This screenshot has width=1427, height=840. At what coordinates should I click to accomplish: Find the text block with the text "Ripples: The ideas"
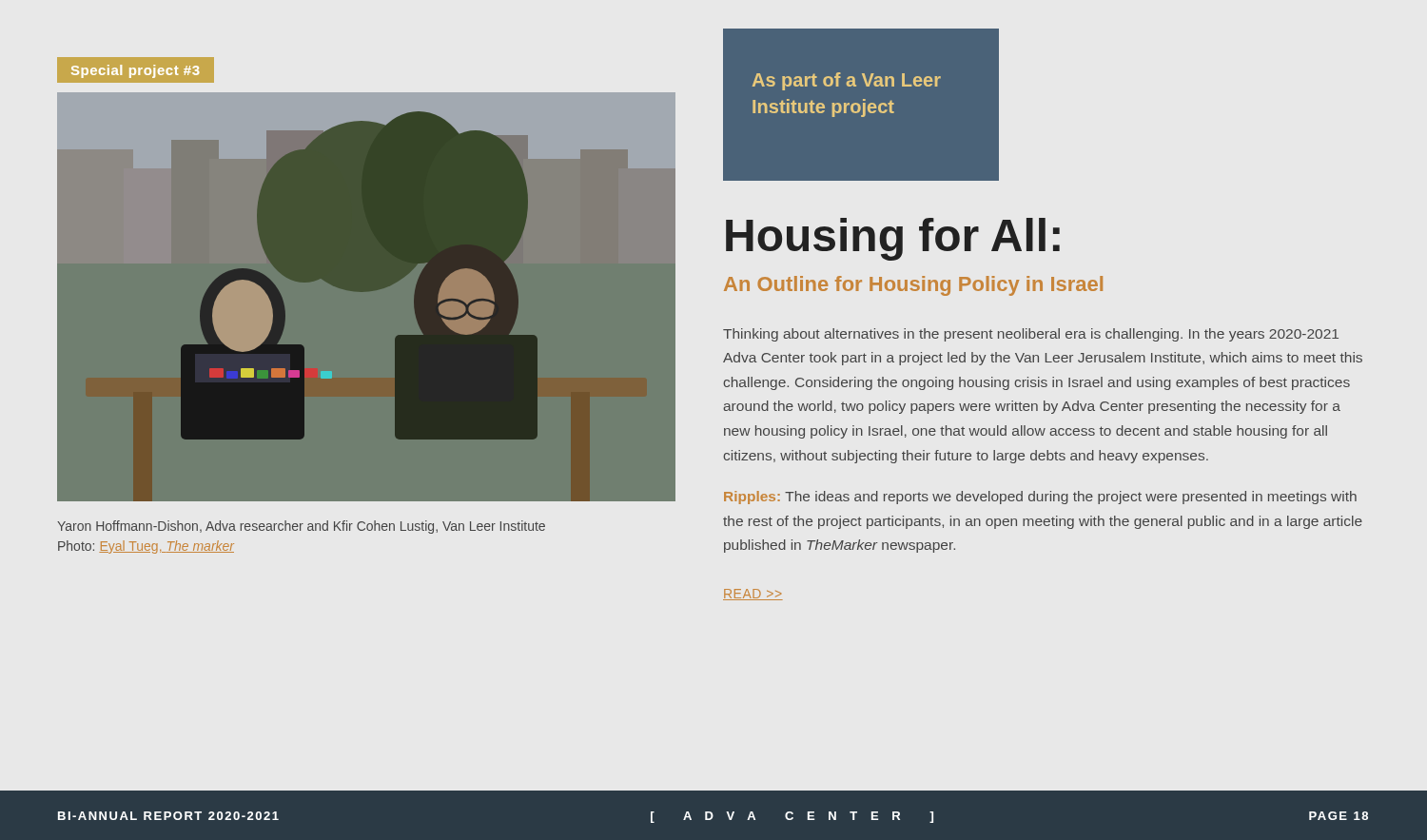pos(1046,521)
